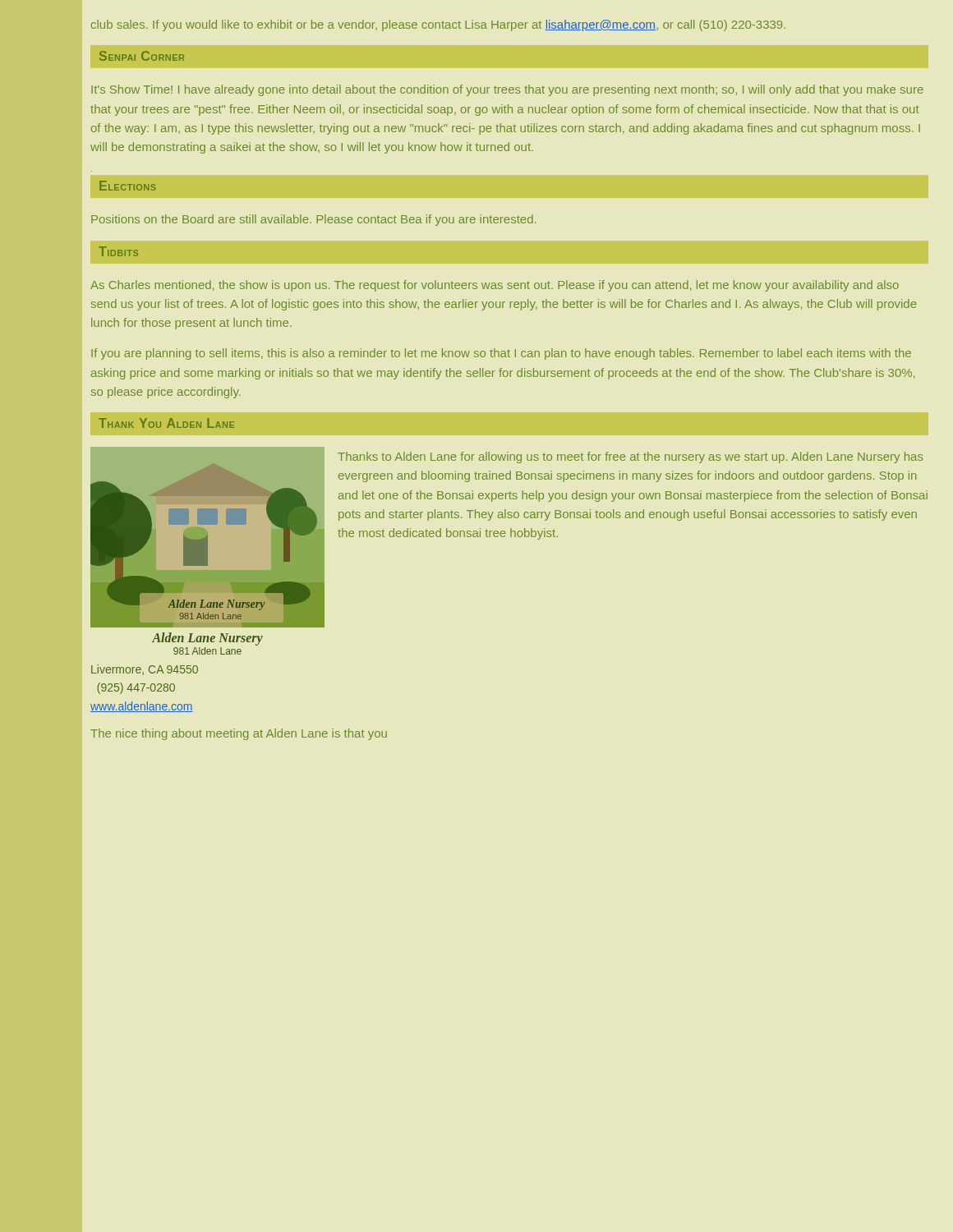
Task: Find the photo
Action: pos(207,537)
